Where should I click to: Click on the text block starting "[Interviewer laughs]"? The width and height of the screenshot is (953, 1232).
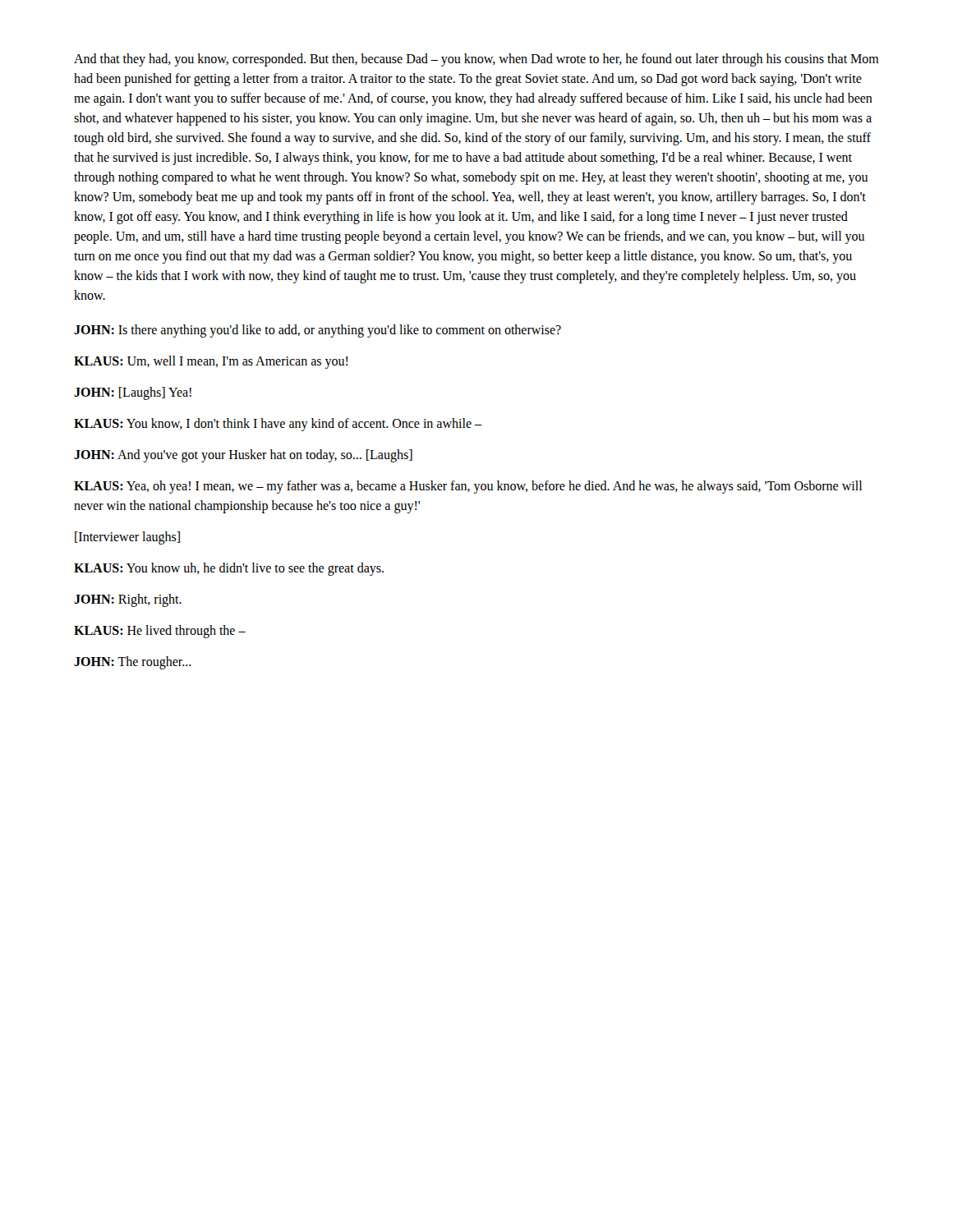127,537
